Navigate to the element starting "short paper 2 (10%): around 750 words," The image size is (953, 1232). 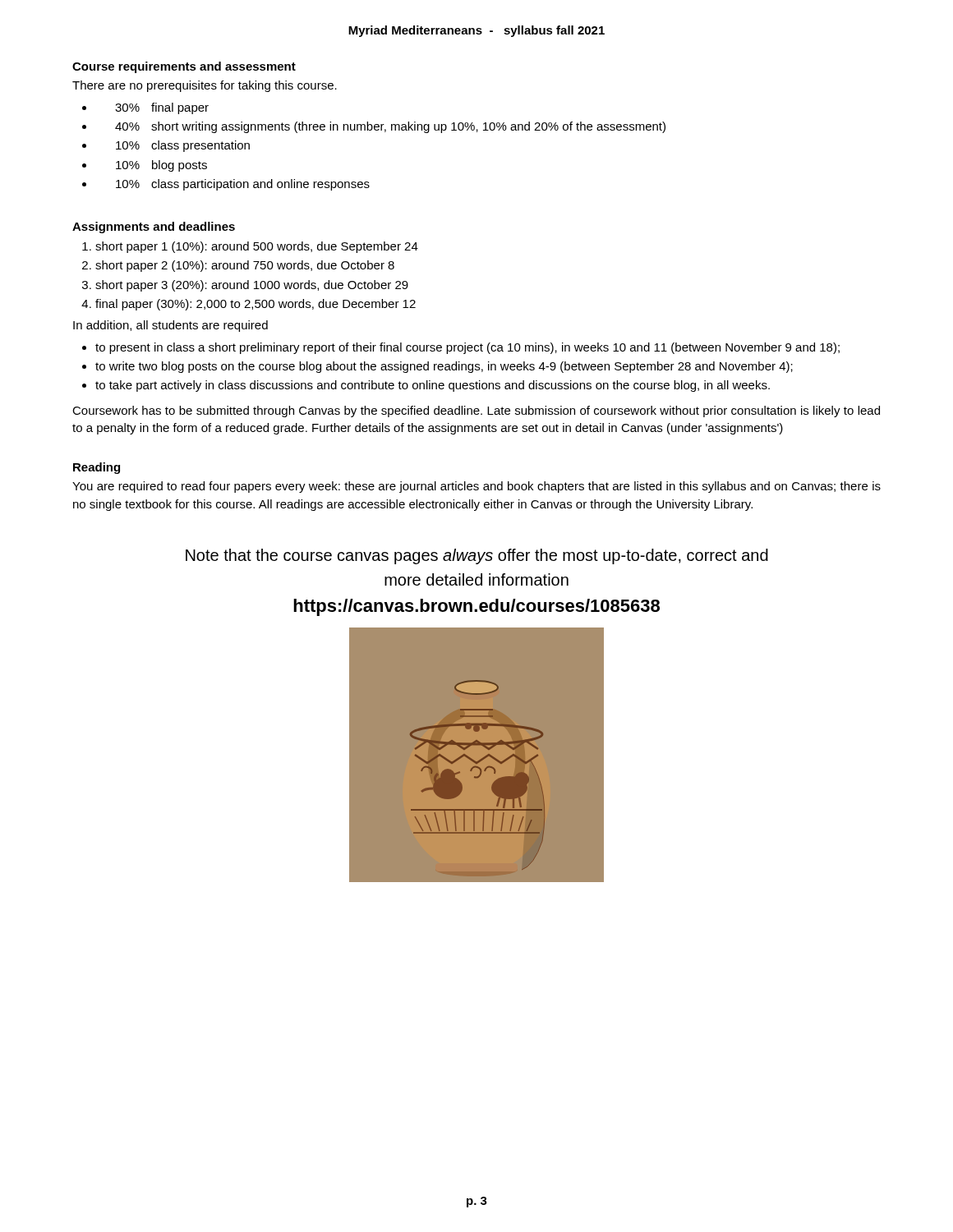coord(245,265)
